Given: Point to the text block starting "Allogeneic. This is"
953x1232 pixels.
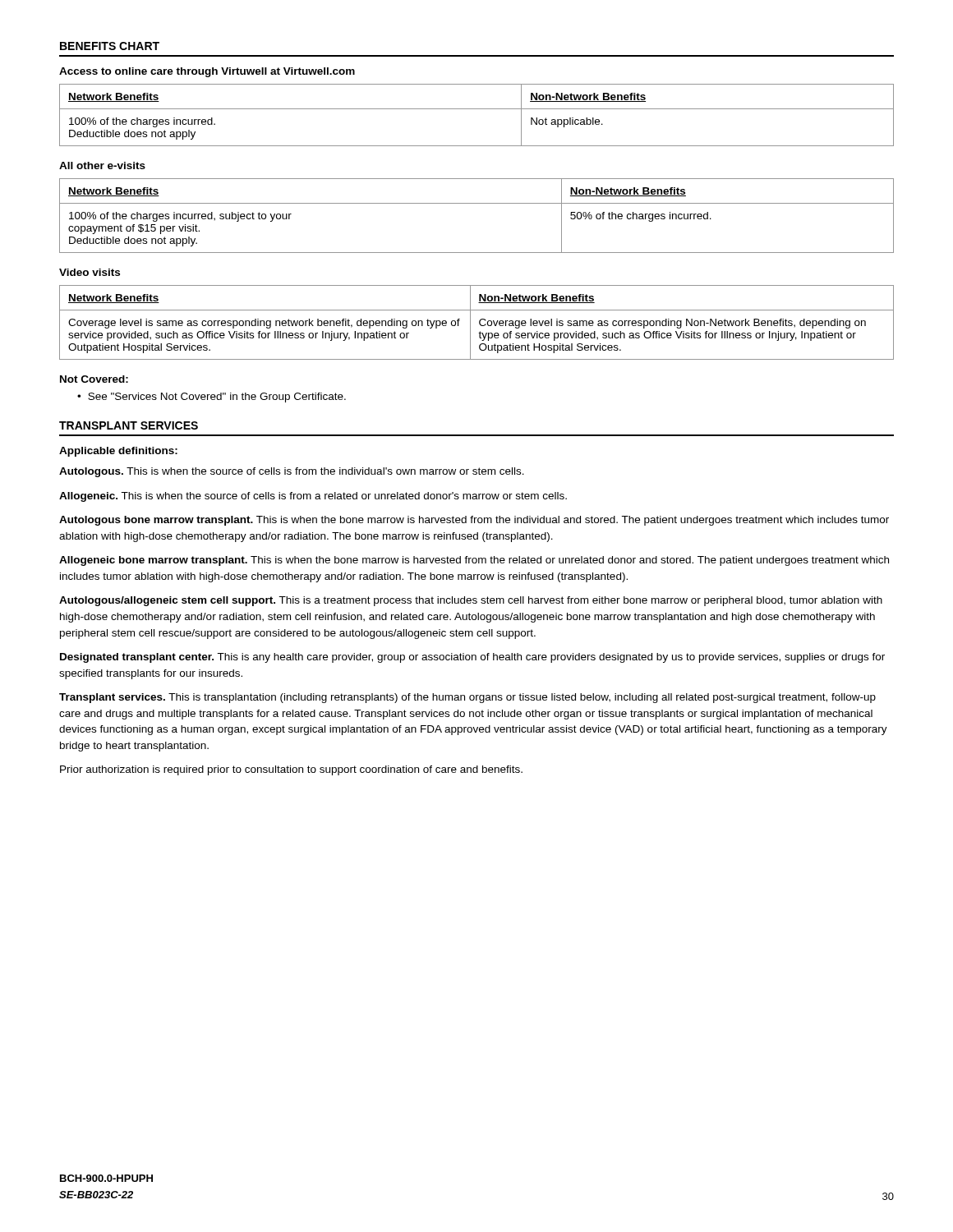Looking at the screenshot, I should [x=313, y=495].
